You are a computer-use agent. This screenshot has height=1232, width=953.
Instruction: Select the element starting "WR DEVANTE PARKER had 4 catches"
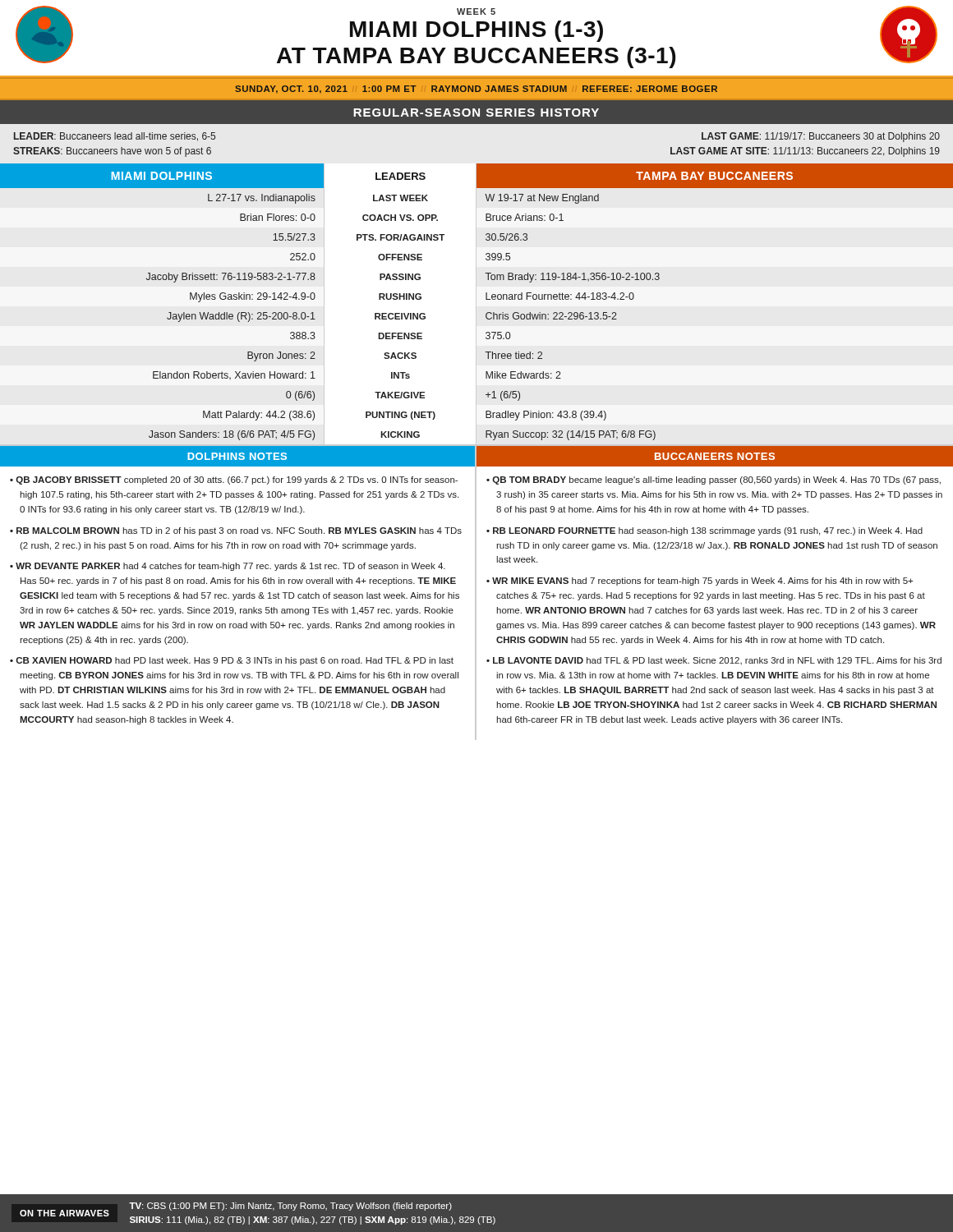pos(238,603)
